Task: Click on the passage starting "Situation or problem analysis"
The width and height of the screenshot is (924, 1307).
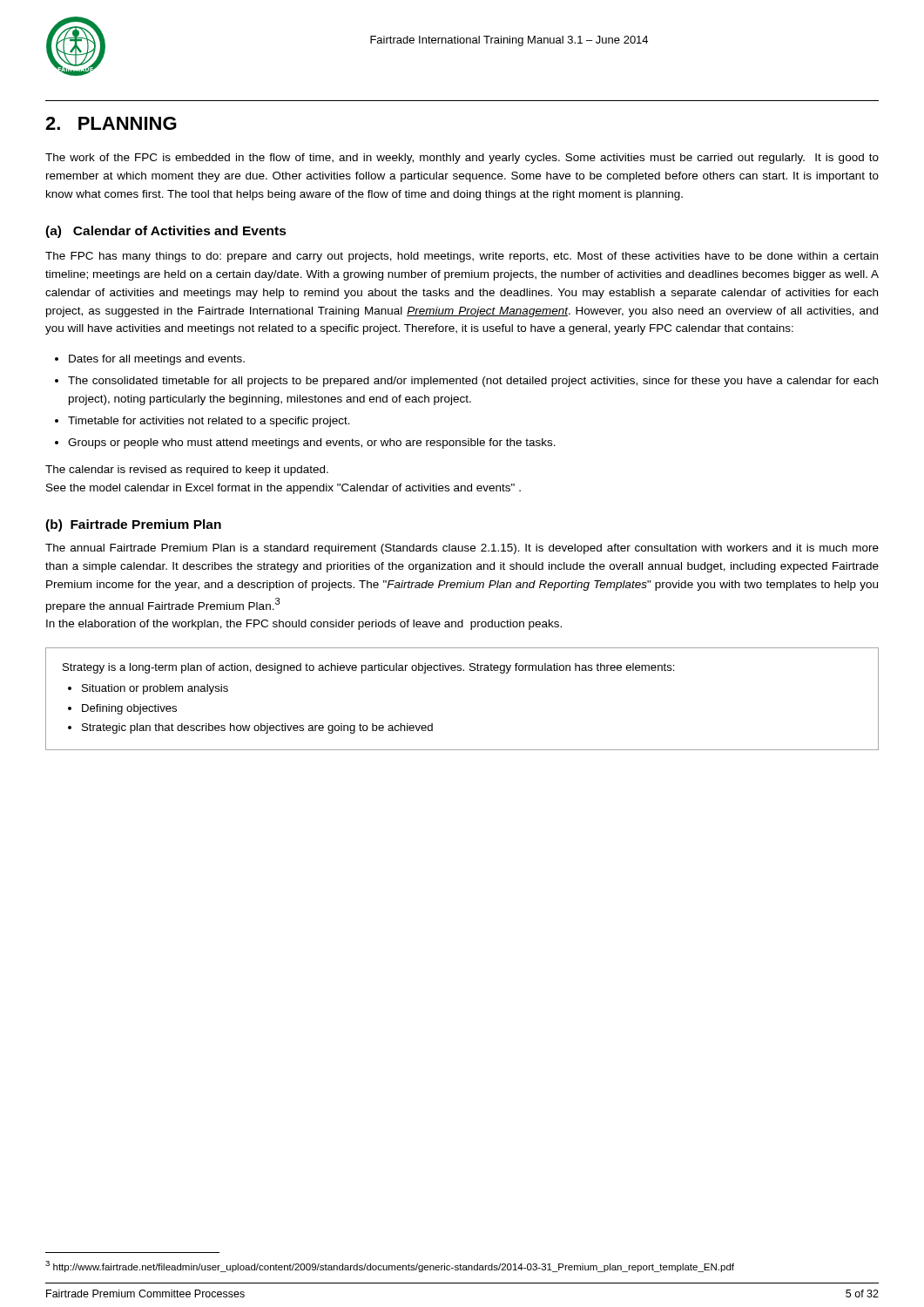Action: pyautogui.click(x=155, y=688)
